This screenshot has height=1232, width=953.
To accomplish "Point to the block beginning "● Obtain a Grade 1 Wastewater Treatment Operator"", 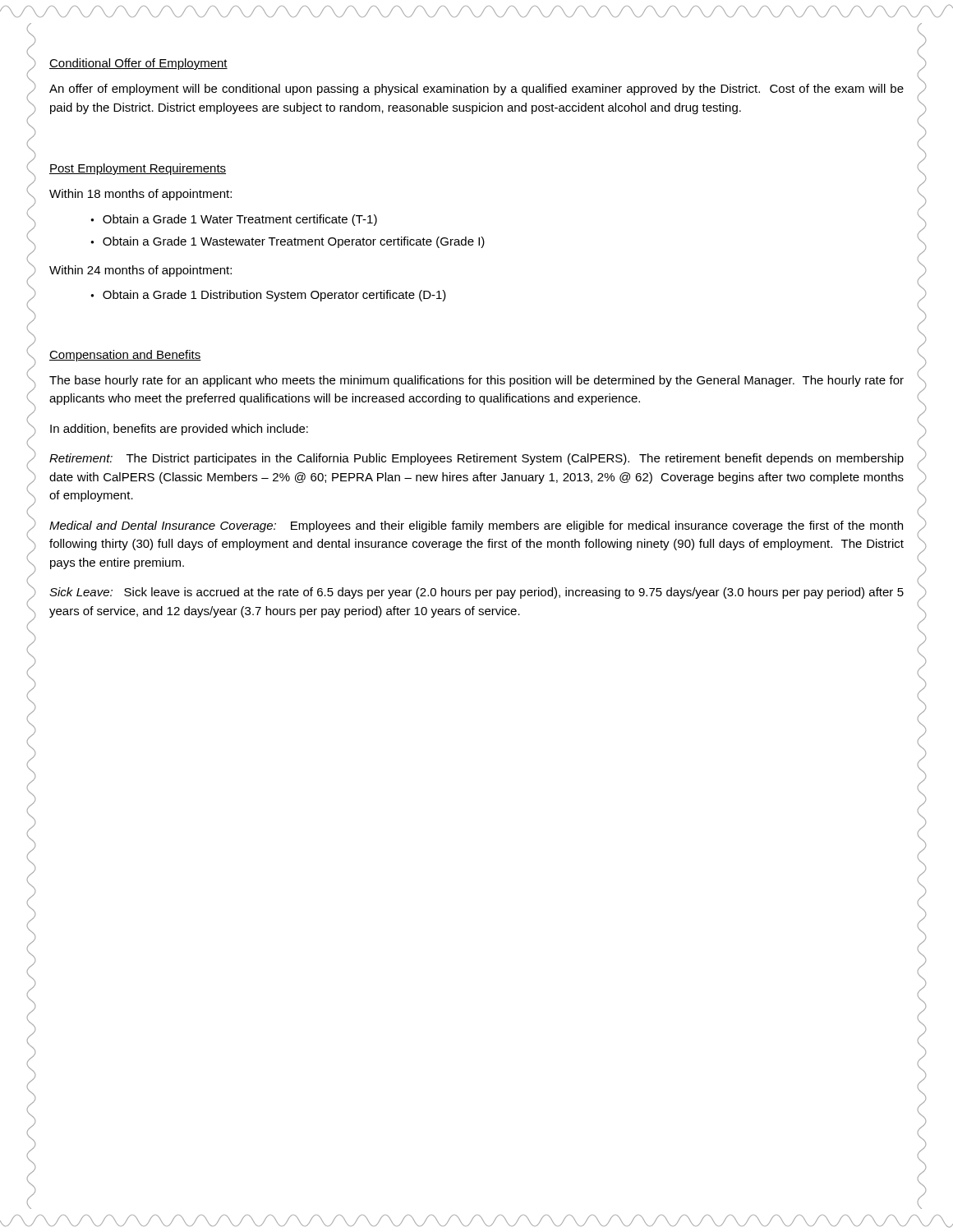I will coord(288,242).
